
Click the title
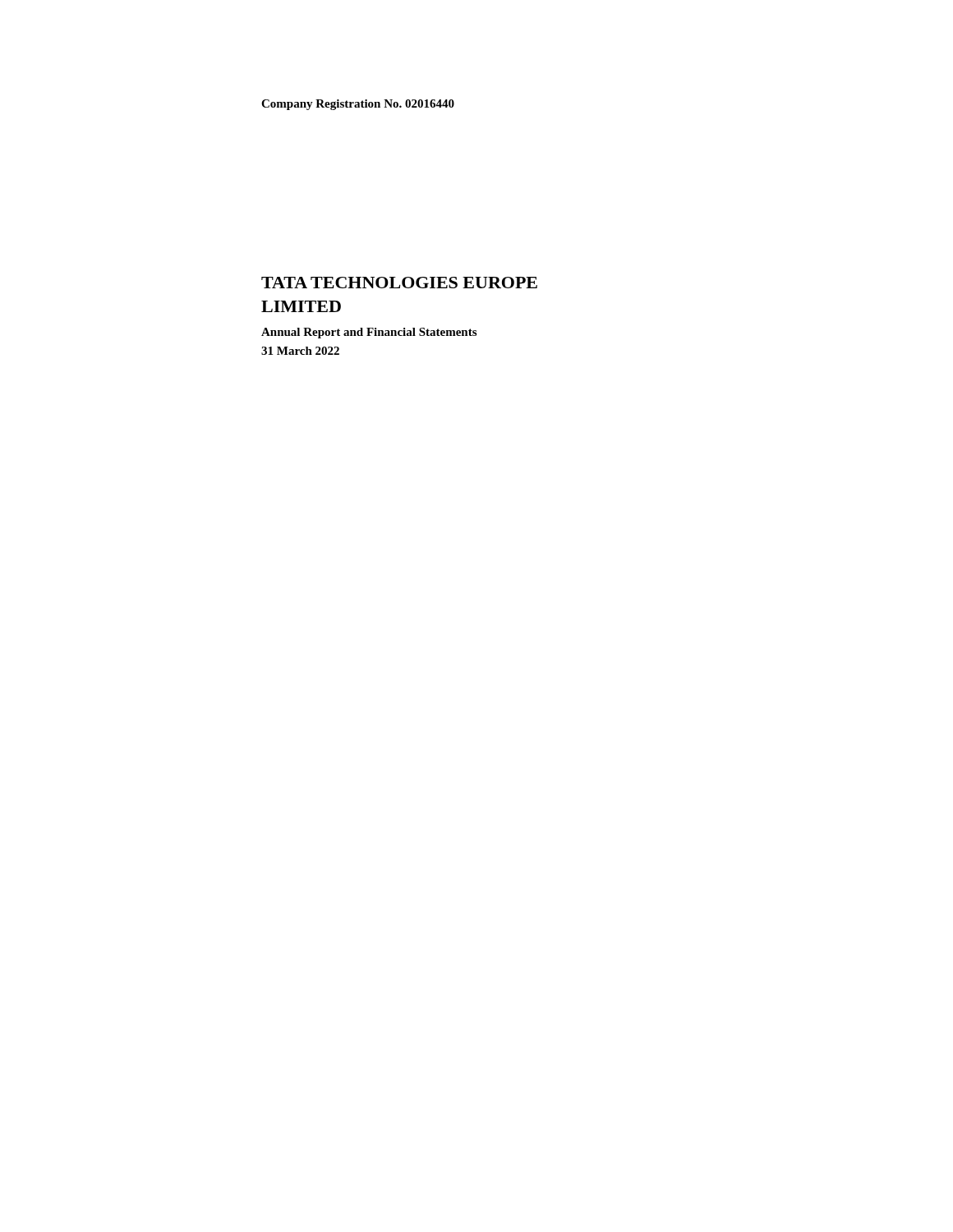click(400, 315)
